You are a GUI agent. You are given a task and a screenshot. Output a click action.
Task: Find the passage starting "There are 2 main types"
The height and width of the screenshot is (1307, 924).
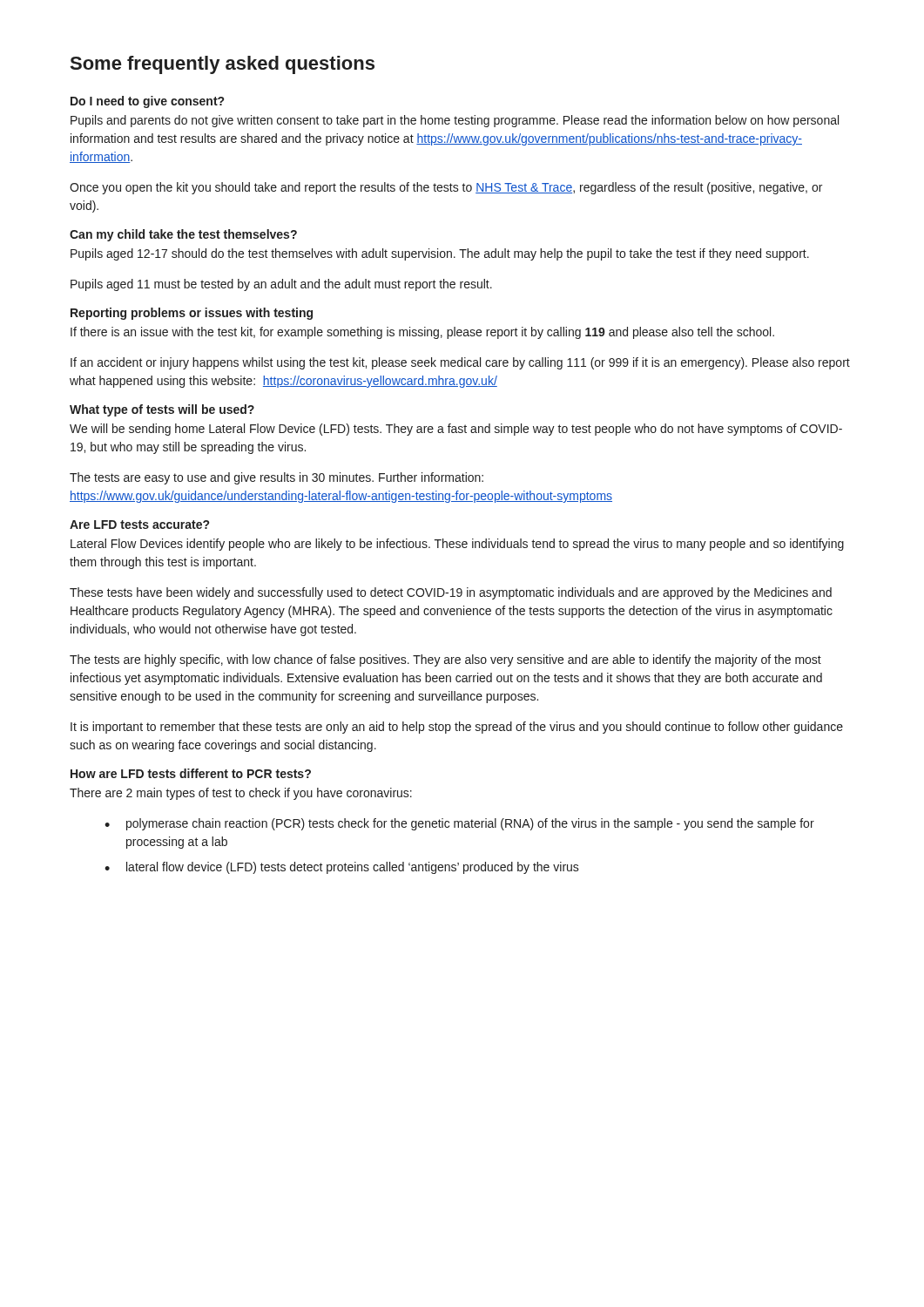241,794
